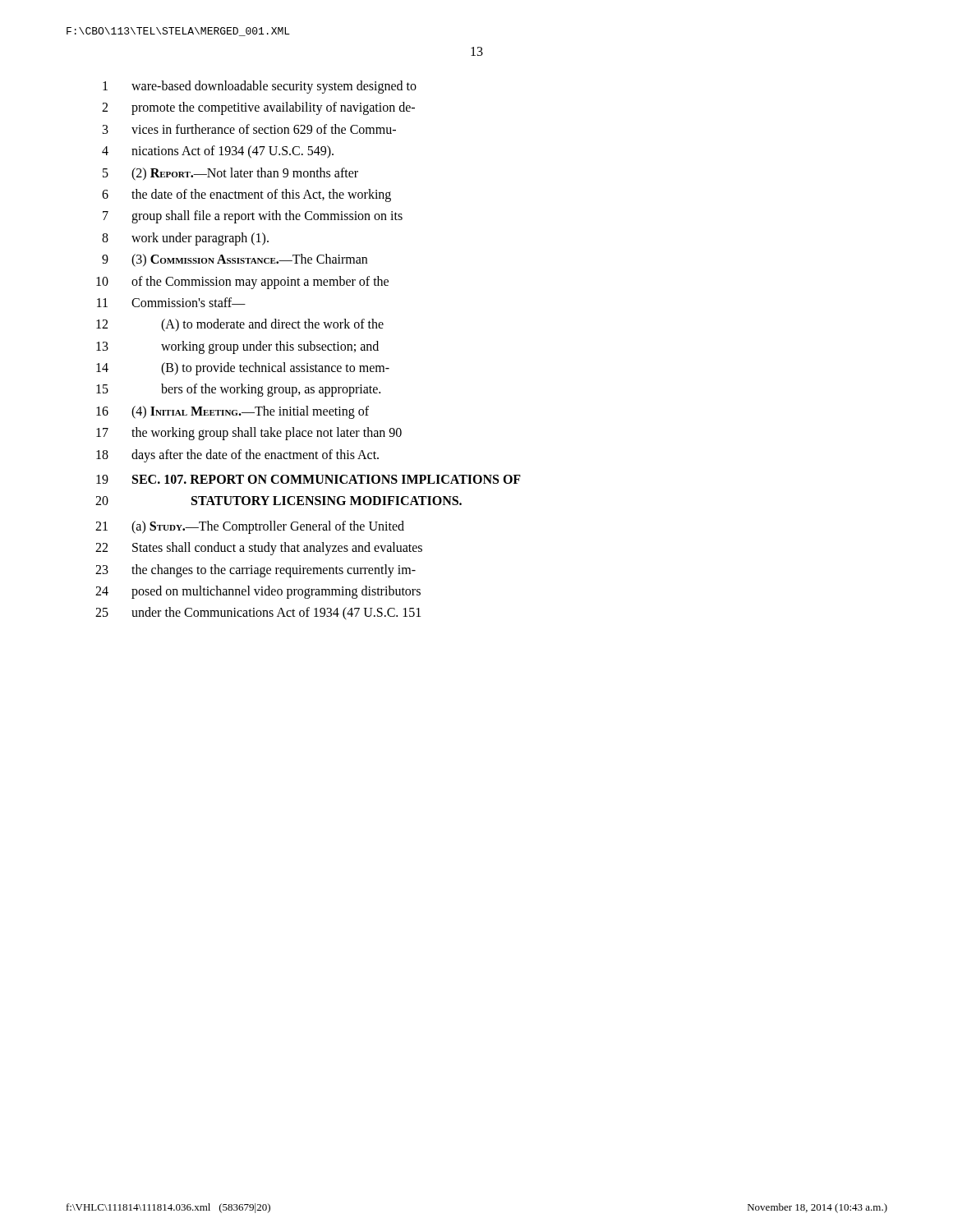Screen dimensions: 1232x953
Task: Point to the text starting "16 (4) Initial Meeting.—The initial"
Action: point(232,412)
